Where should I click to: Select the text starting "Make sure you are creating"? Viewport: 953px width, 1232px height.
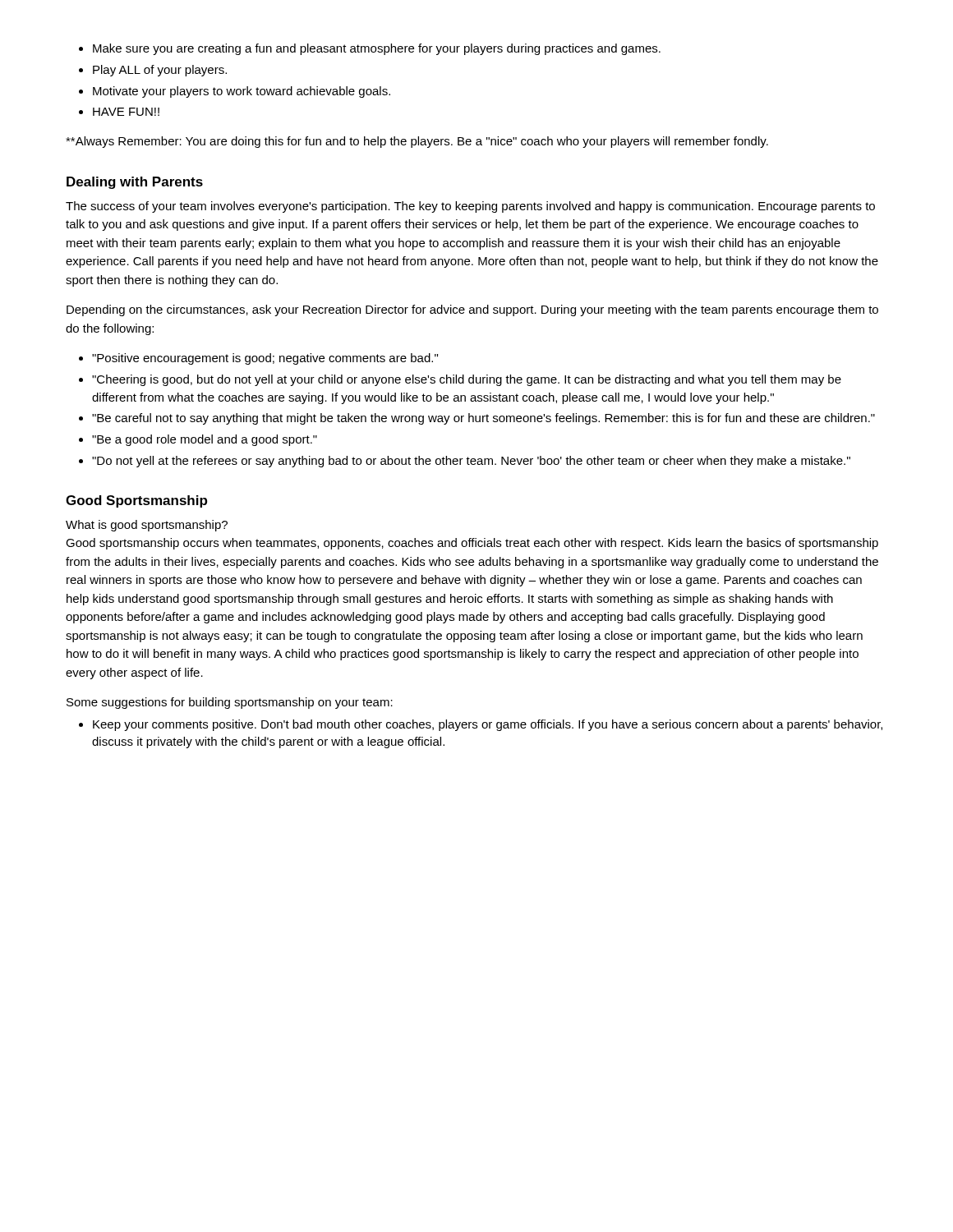coord(476,48)
